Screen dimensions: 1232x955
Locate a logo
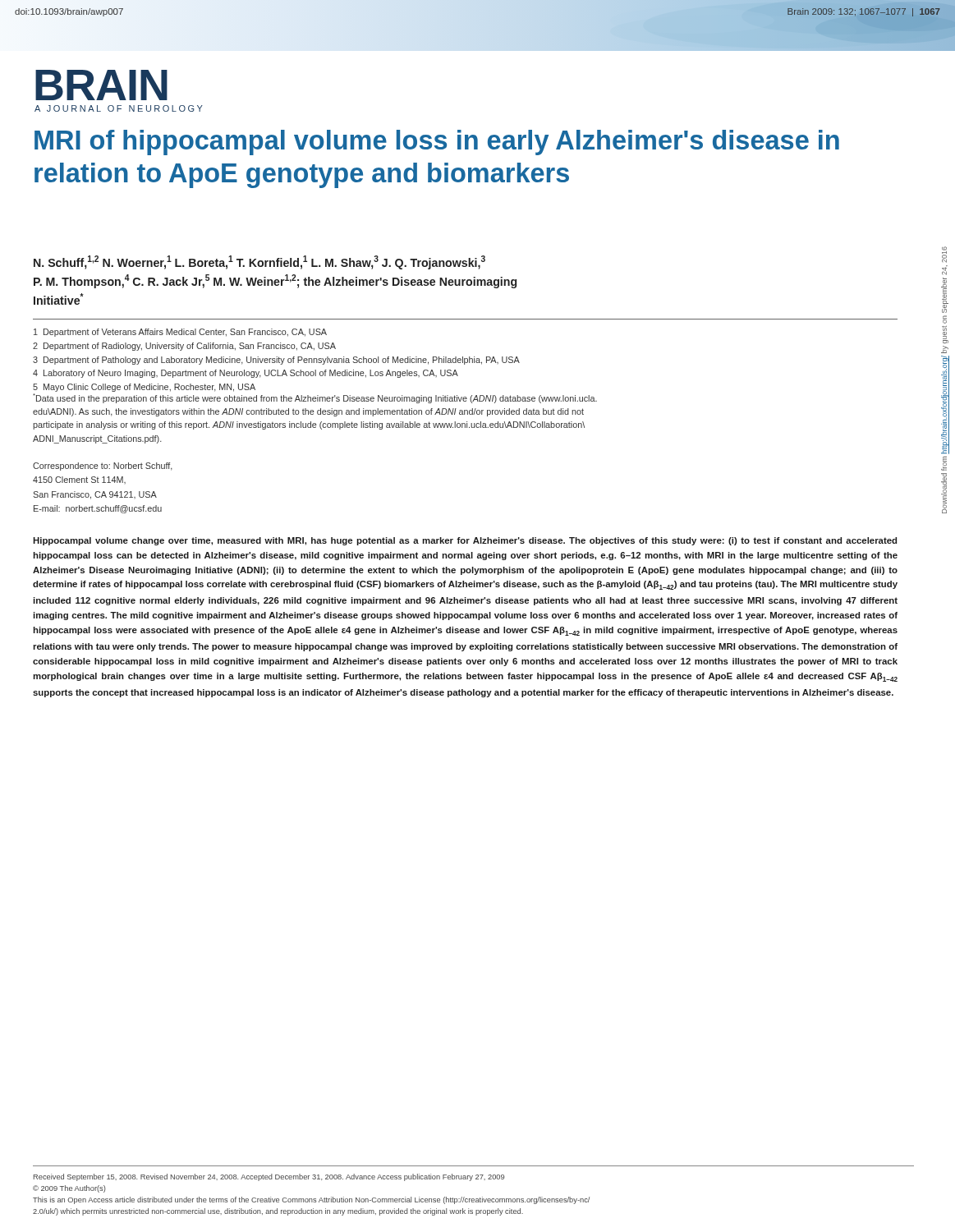[119, 85]
